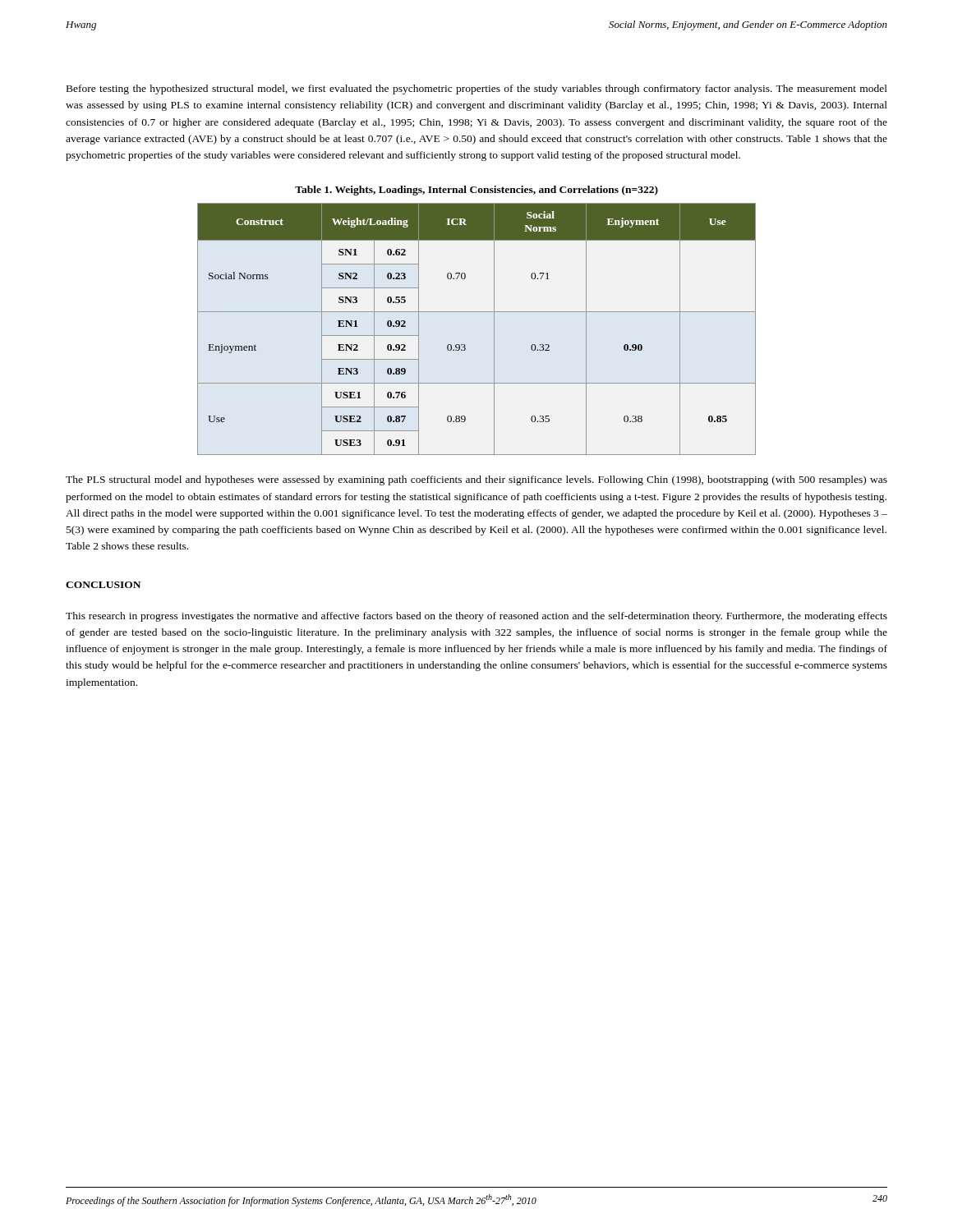The image size is (953, 1232).
Task: Find a section header
Action: 103,584
